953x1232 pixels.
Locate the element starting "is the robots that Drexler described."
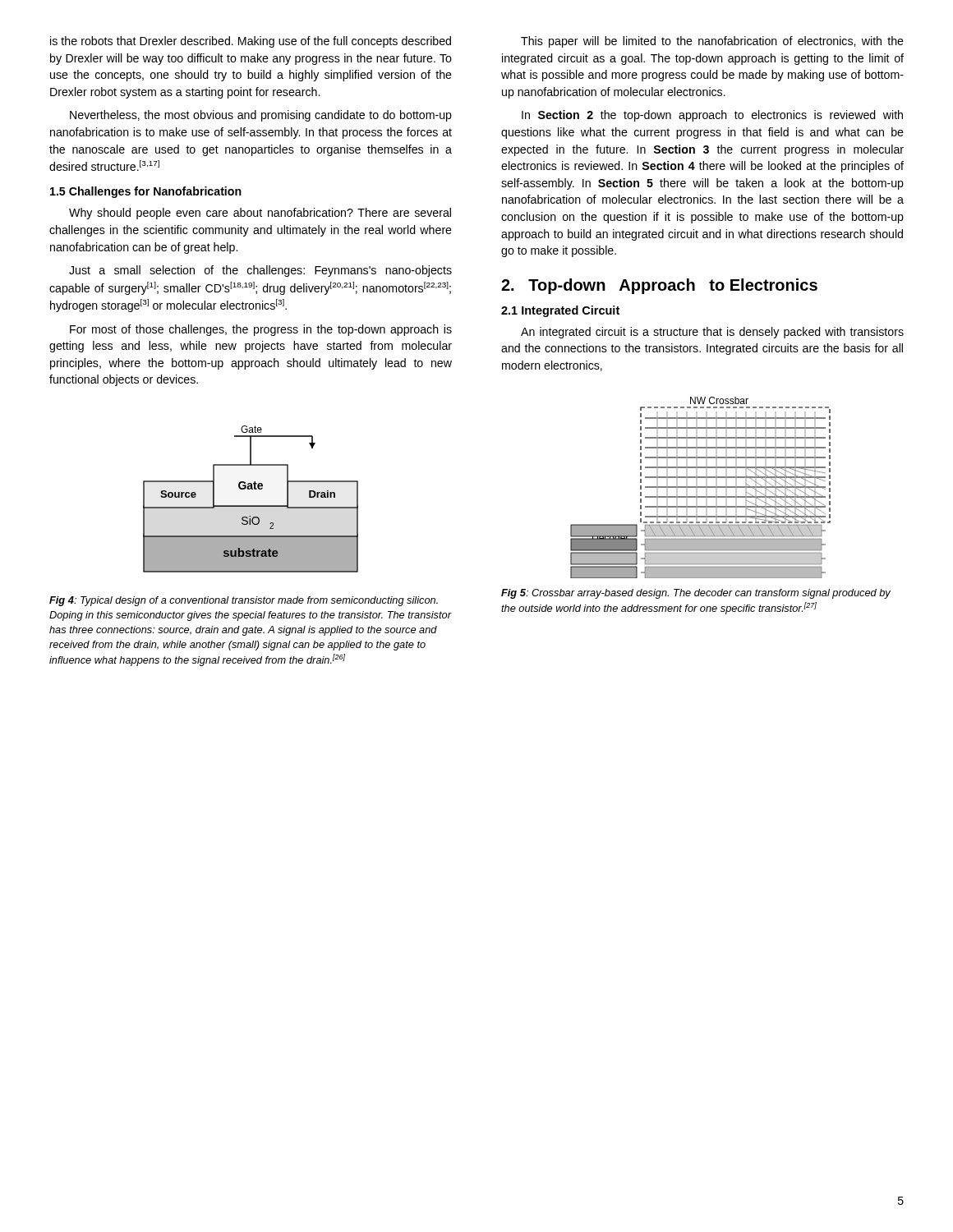[x=251, y=104]
